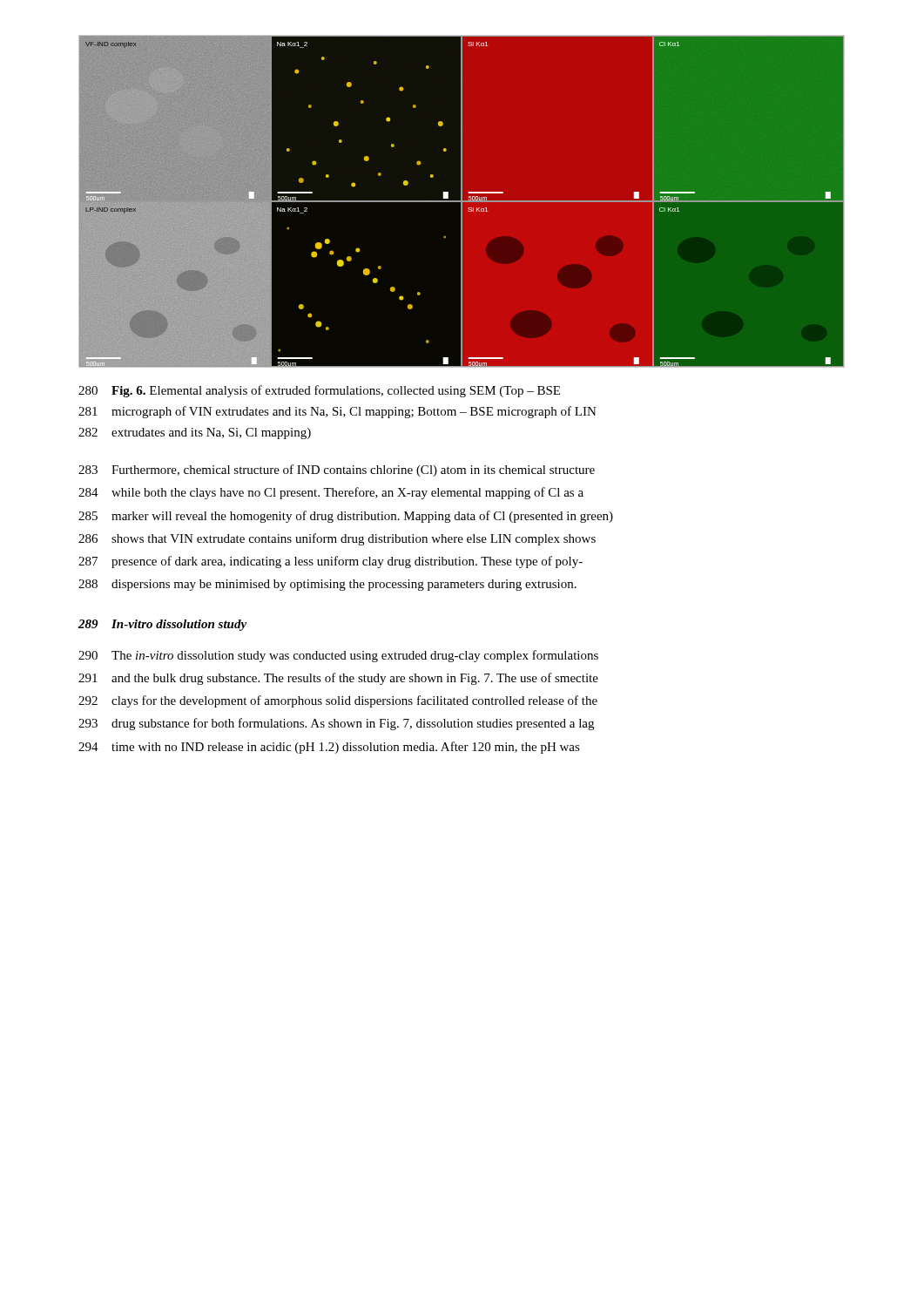Where is the passage that starts "283Furthermore, chemical structure"?
924x1307 pixels.
462,527
